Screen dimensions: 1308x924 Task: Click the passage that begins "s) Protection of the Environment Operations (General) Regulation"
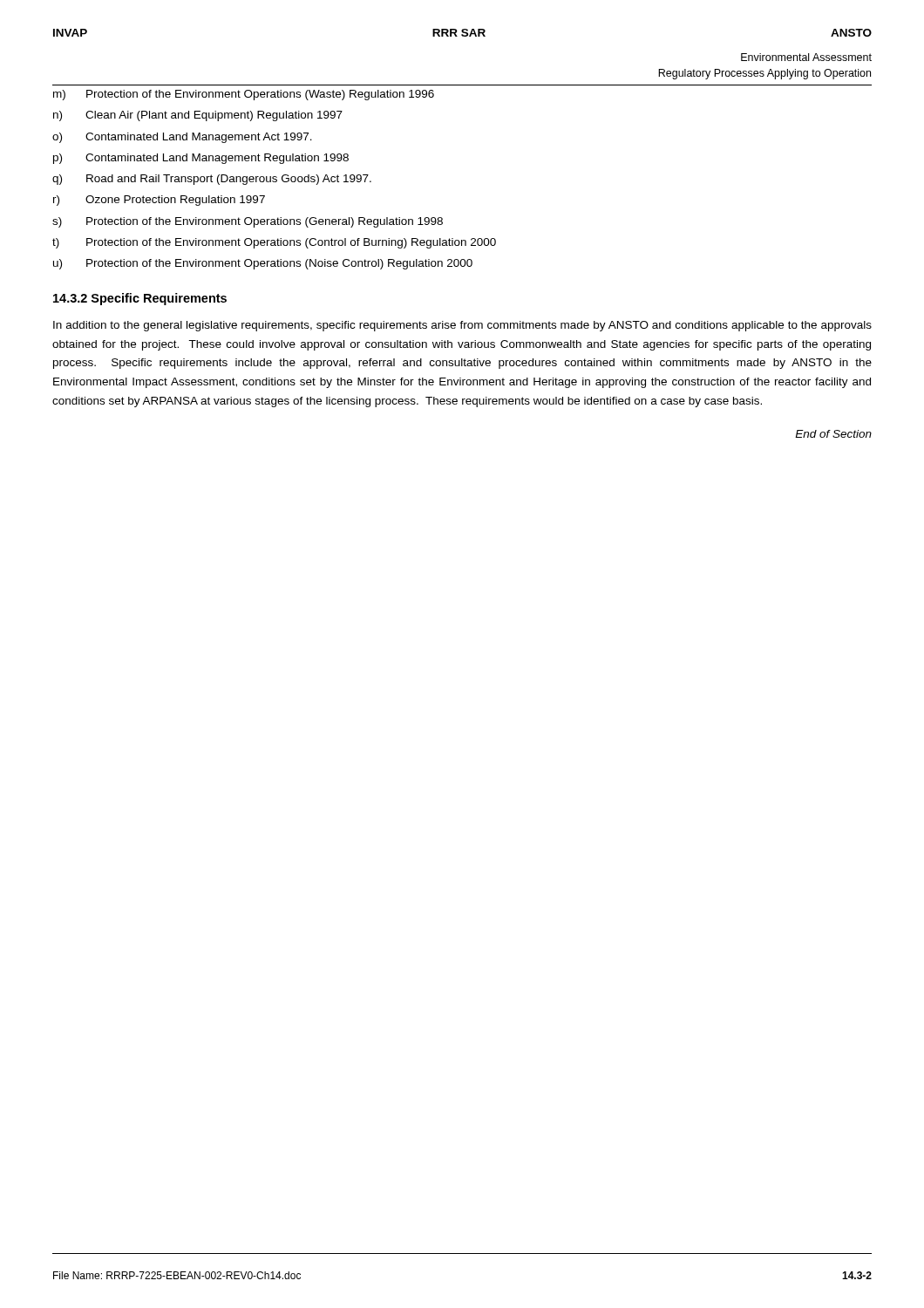pyautogui.click(x=248, y=222)
